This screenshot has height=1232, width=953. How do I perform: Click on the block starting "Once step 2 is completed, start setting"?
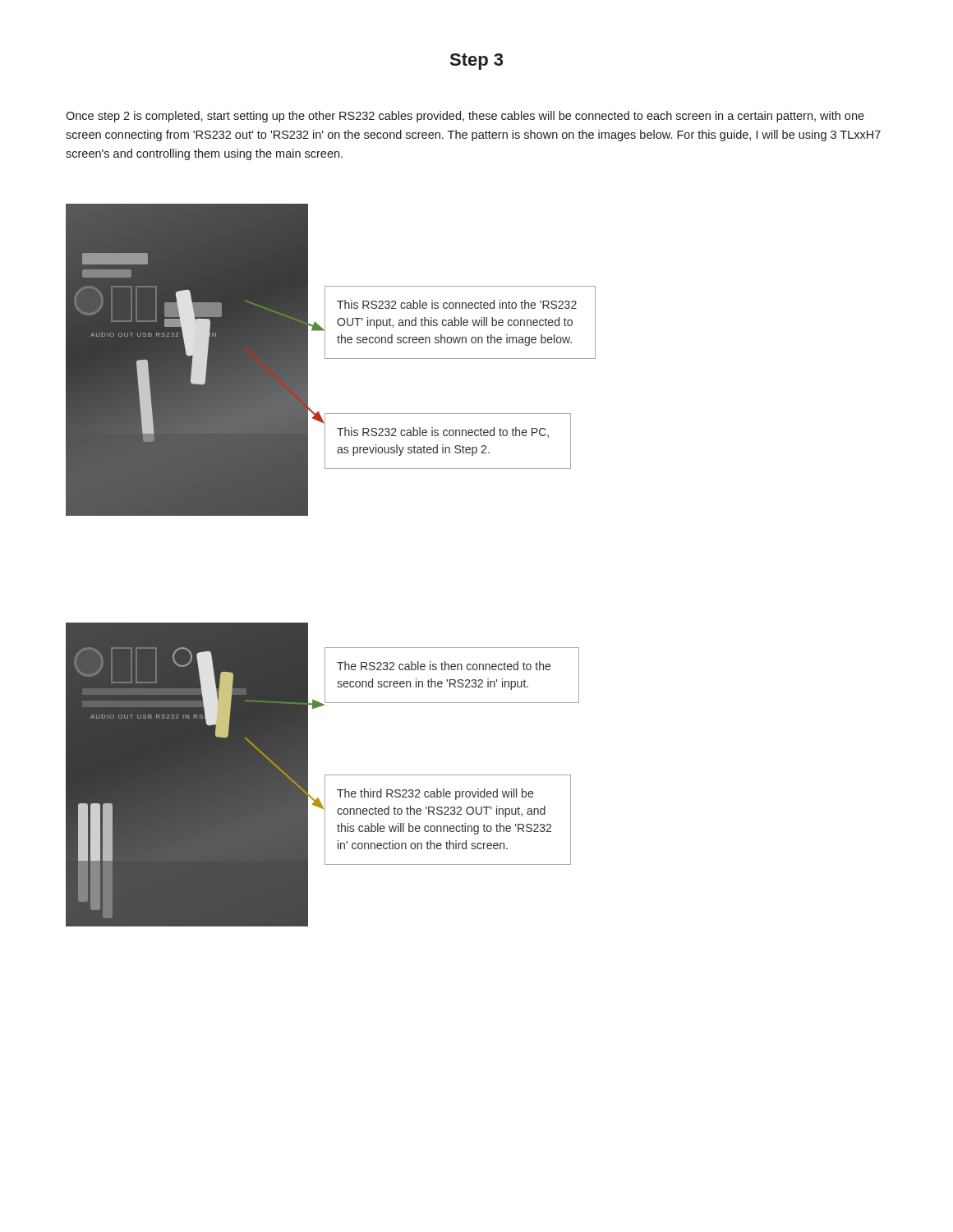click(473, 135)
